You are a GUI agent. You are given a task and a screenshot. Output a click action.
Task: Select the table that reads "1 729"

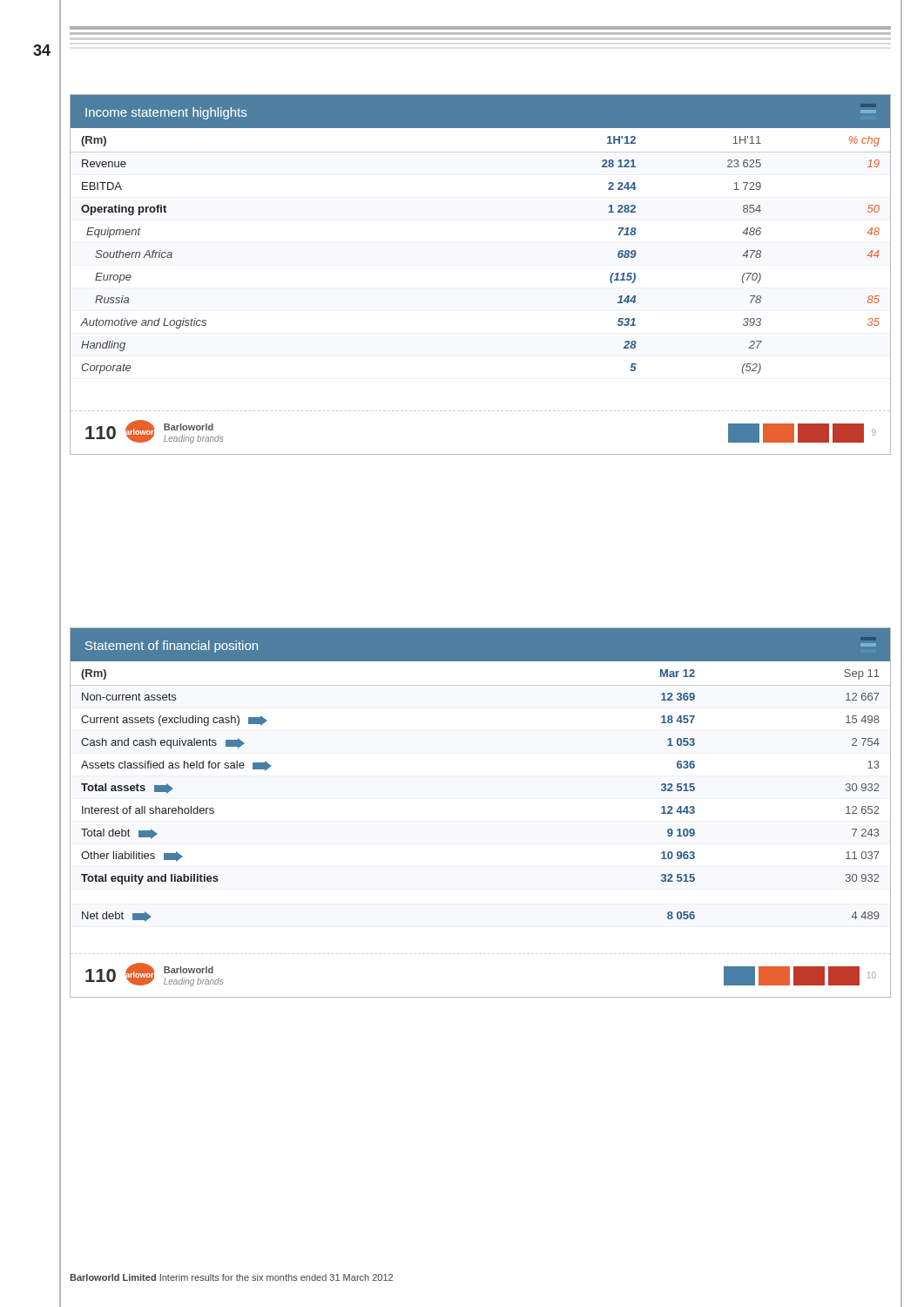coord(480,274)
